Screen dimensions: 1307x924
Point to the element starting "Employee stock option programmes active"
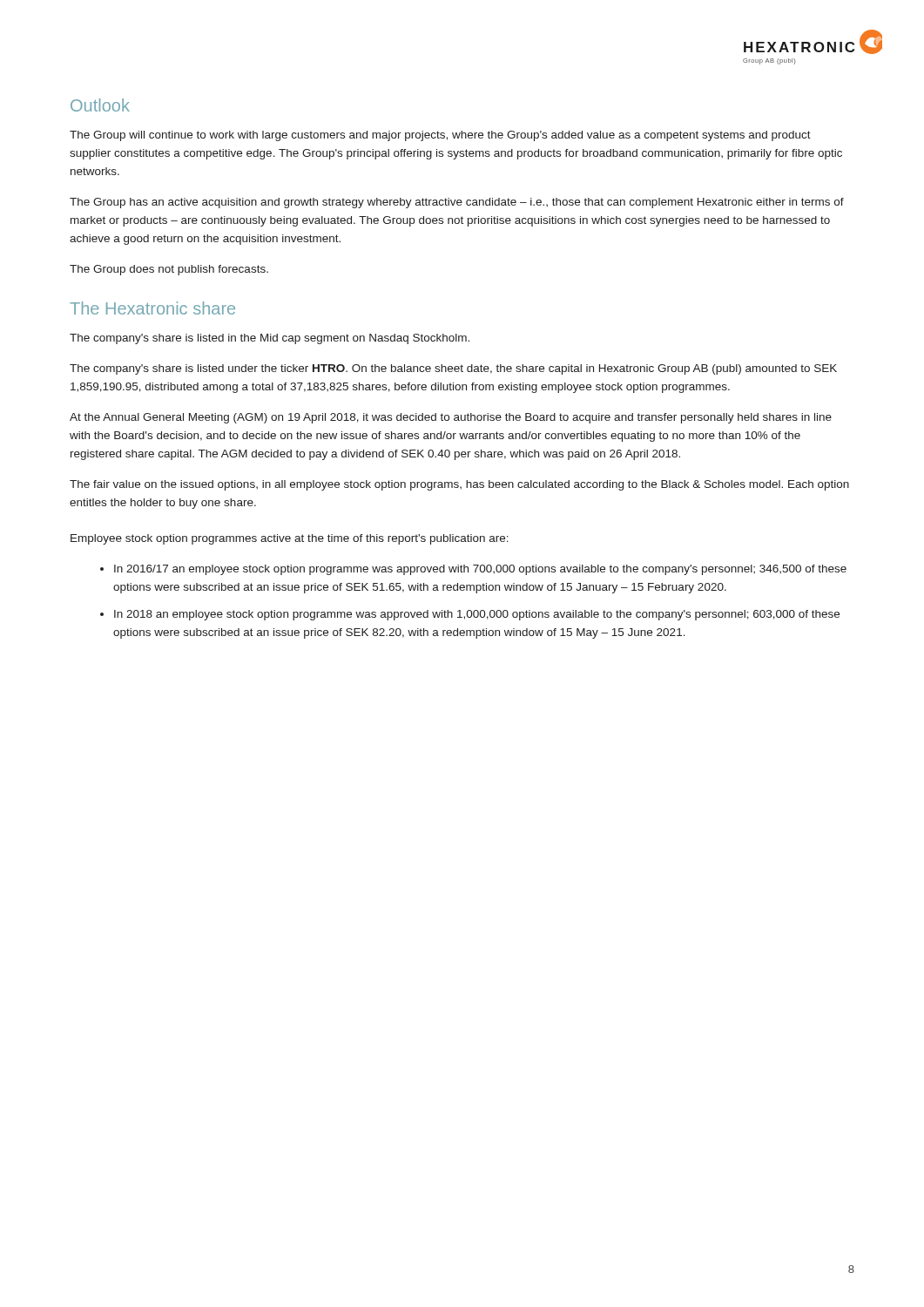pyautogui.click(x=289, y=538)
